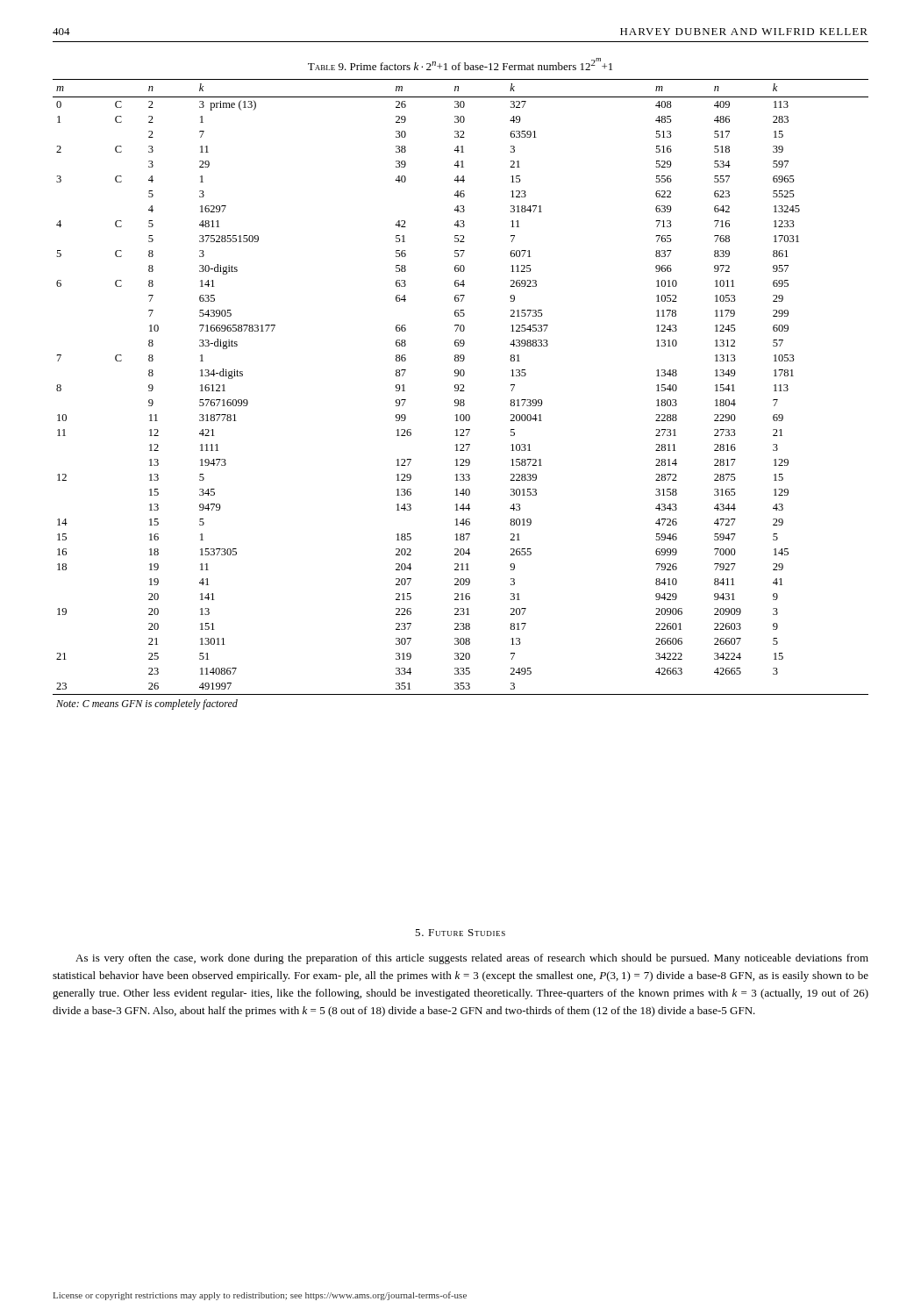Click the section header
Image resolution: width=921 pixels, height=1316 pixels.
[460, 932]
